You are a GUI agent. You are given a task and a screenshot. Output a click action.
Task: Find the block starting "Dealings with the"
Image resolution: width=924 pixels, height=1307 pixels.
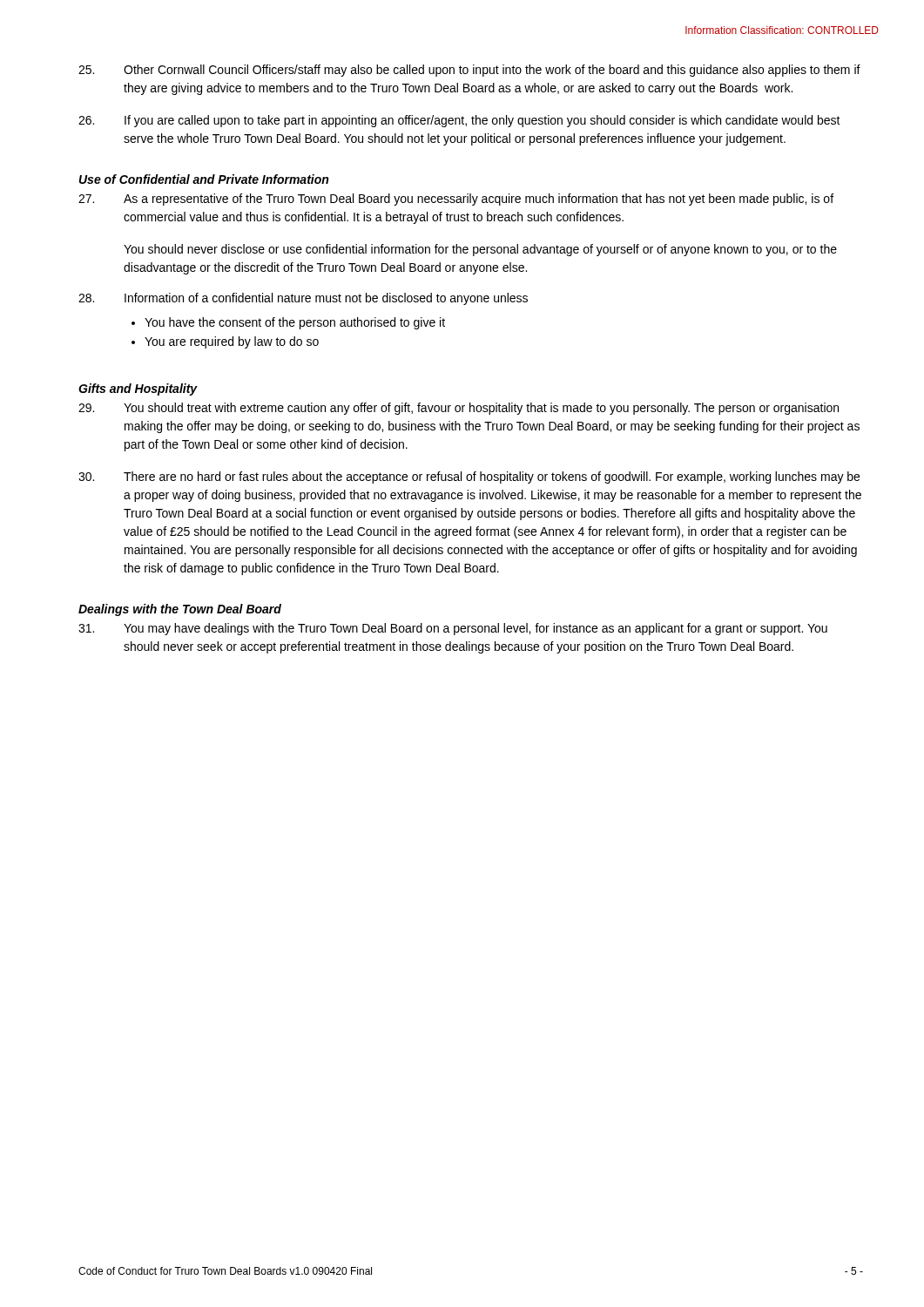[x=180, y=609]
